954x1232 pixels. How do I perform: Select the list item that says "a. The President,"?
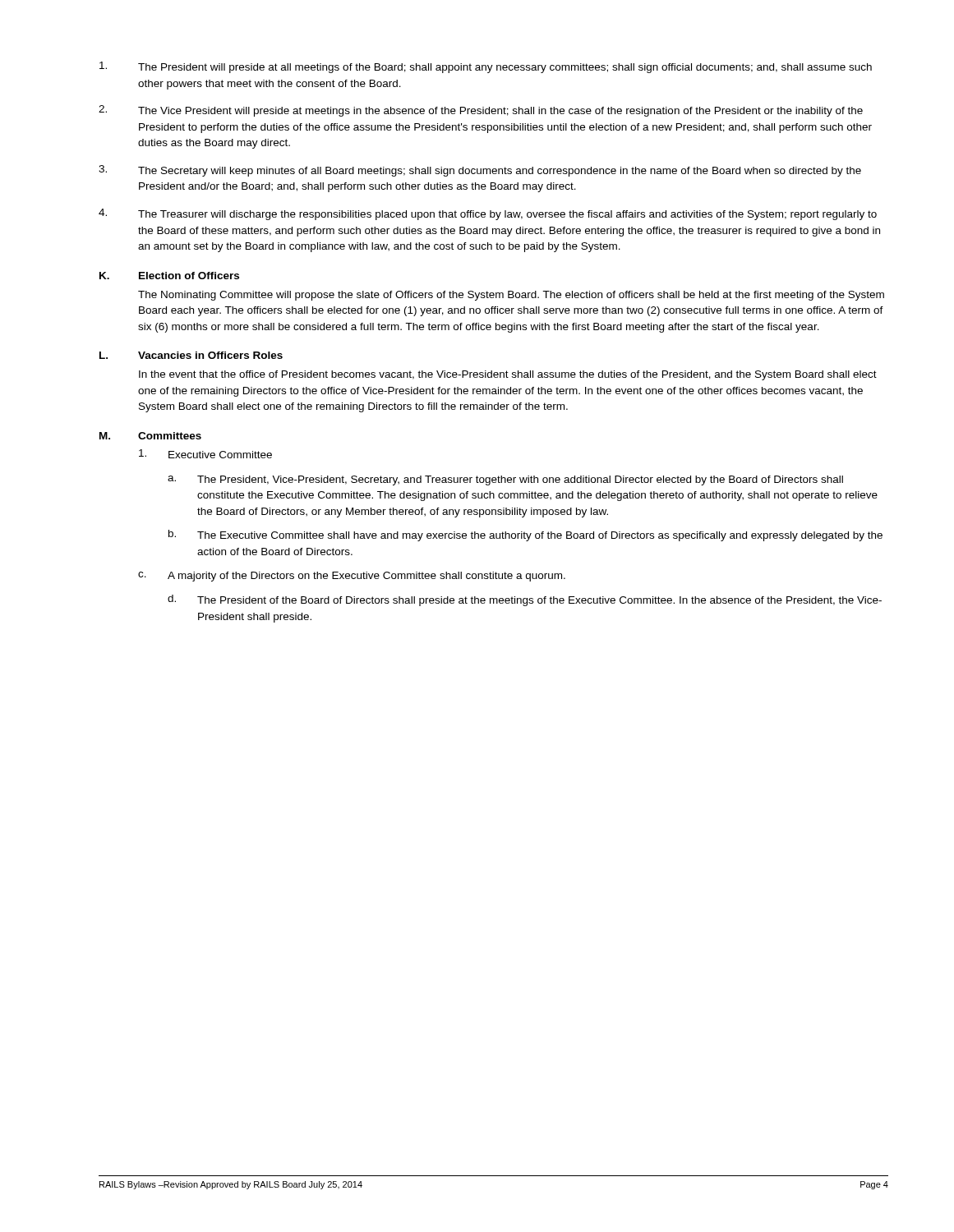click(528, 495)
